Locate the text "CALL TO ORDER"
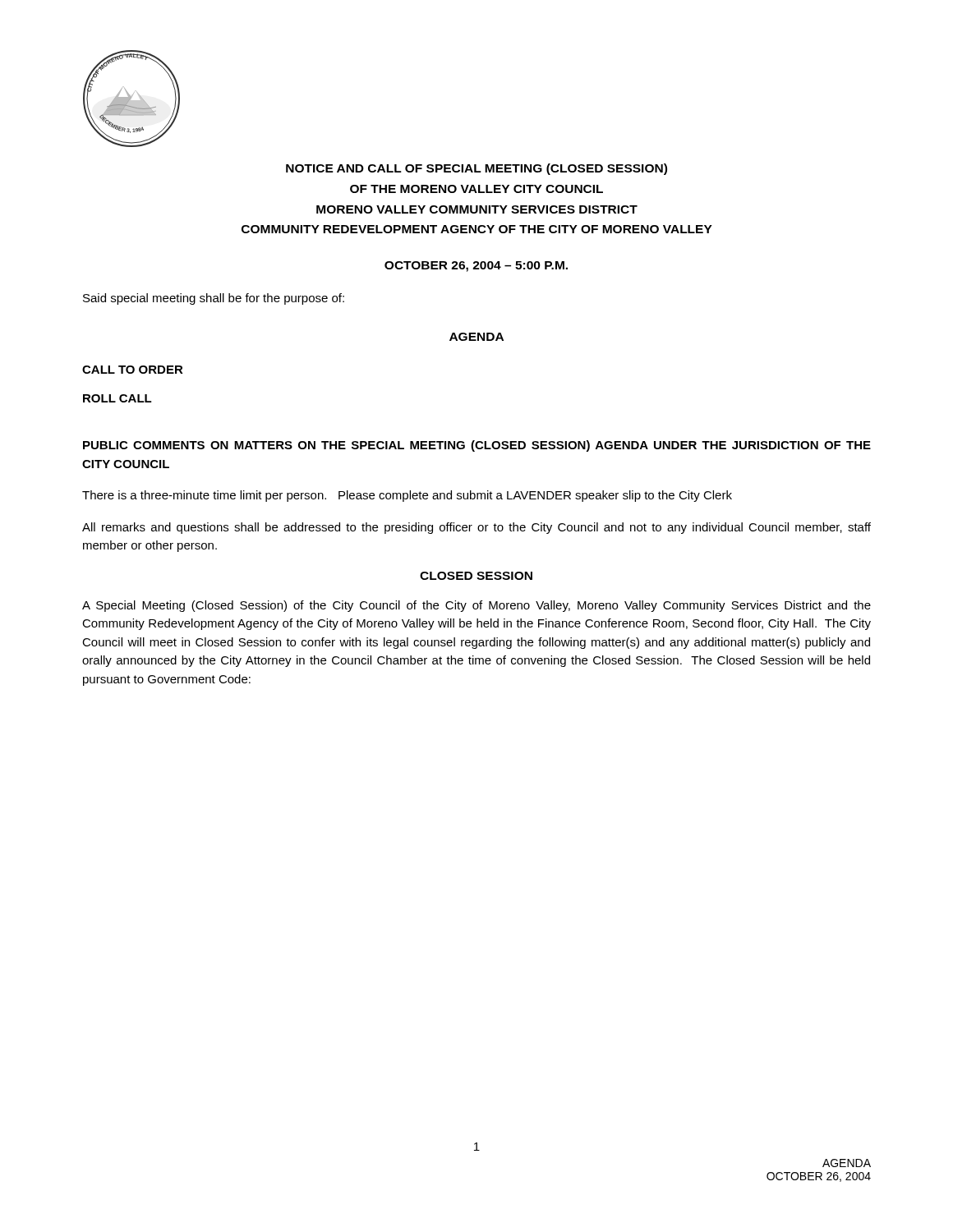This screenshot has height=1232, width=953. click(x=133, y=369)
